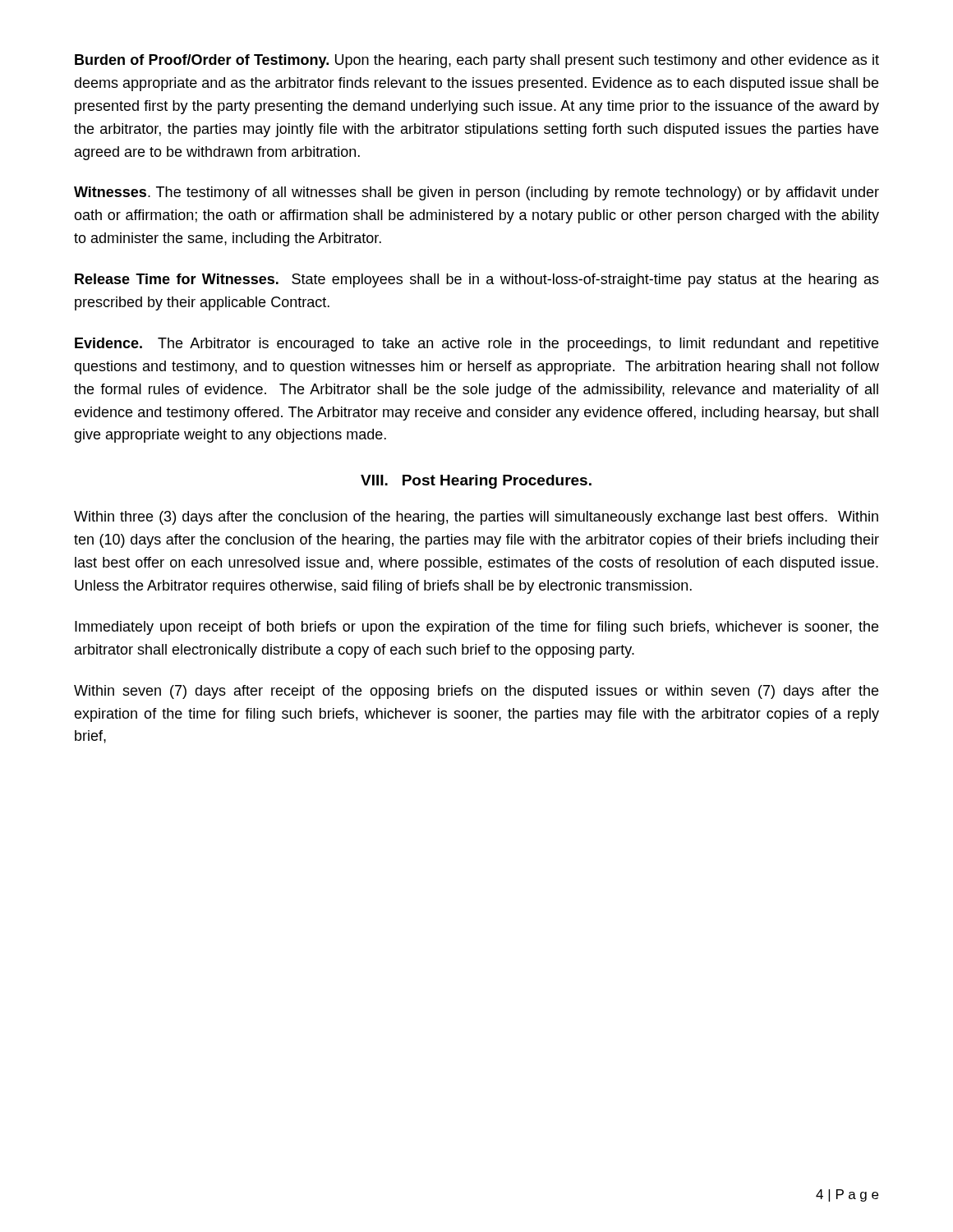953x1232 pixels.
Task: Click on the text block that says "Within three (3)"
Action: coord(476,551)
